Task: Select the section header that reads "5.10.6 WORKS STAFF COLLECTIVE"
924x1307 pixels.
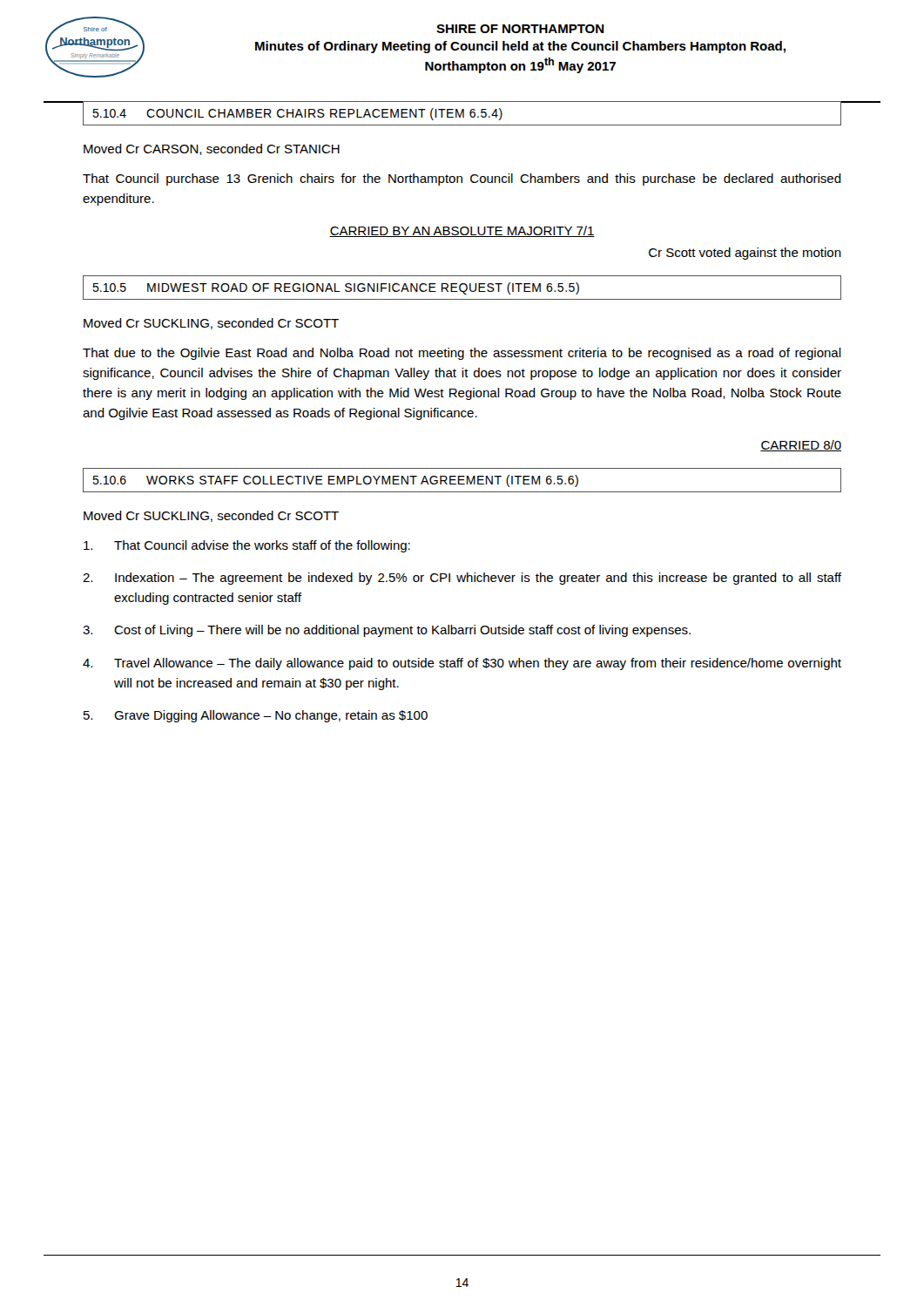Action: tap(336, 480)
